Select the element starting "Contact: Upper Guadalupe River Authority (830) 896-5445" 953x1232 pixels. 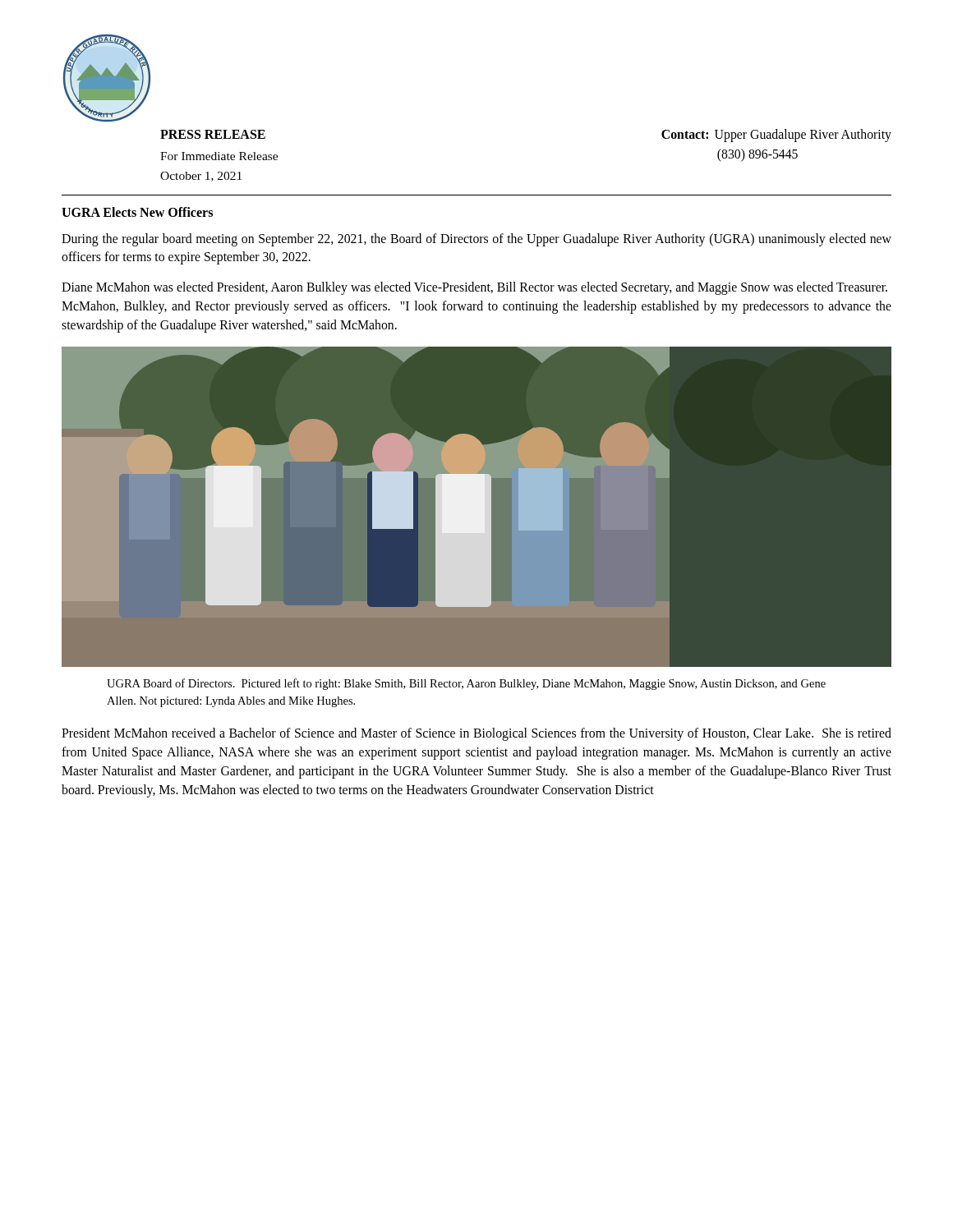coord(776,144)
